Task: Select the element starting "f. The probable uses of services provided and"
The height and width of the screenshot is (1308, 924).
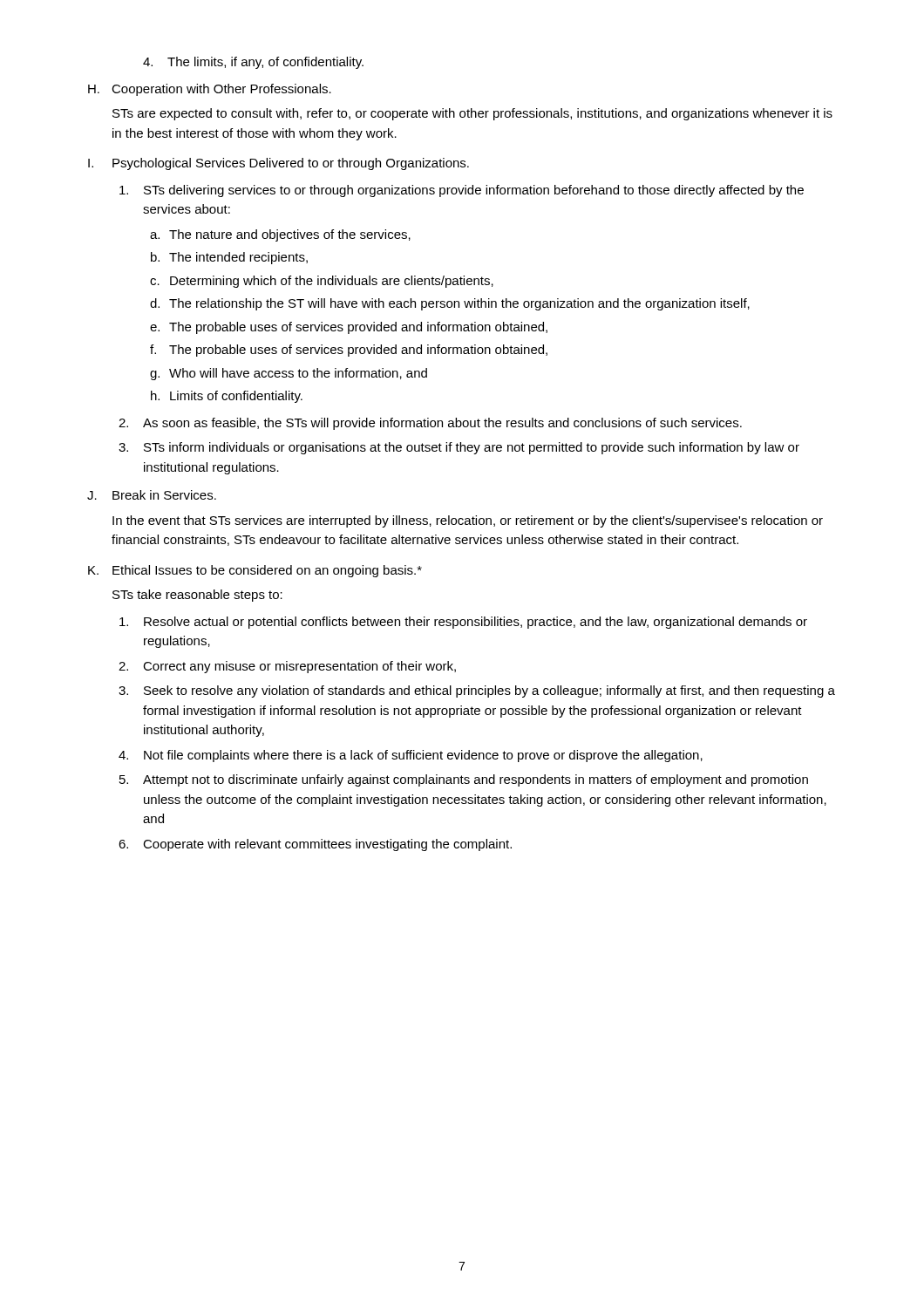Action: pos(493,350)
